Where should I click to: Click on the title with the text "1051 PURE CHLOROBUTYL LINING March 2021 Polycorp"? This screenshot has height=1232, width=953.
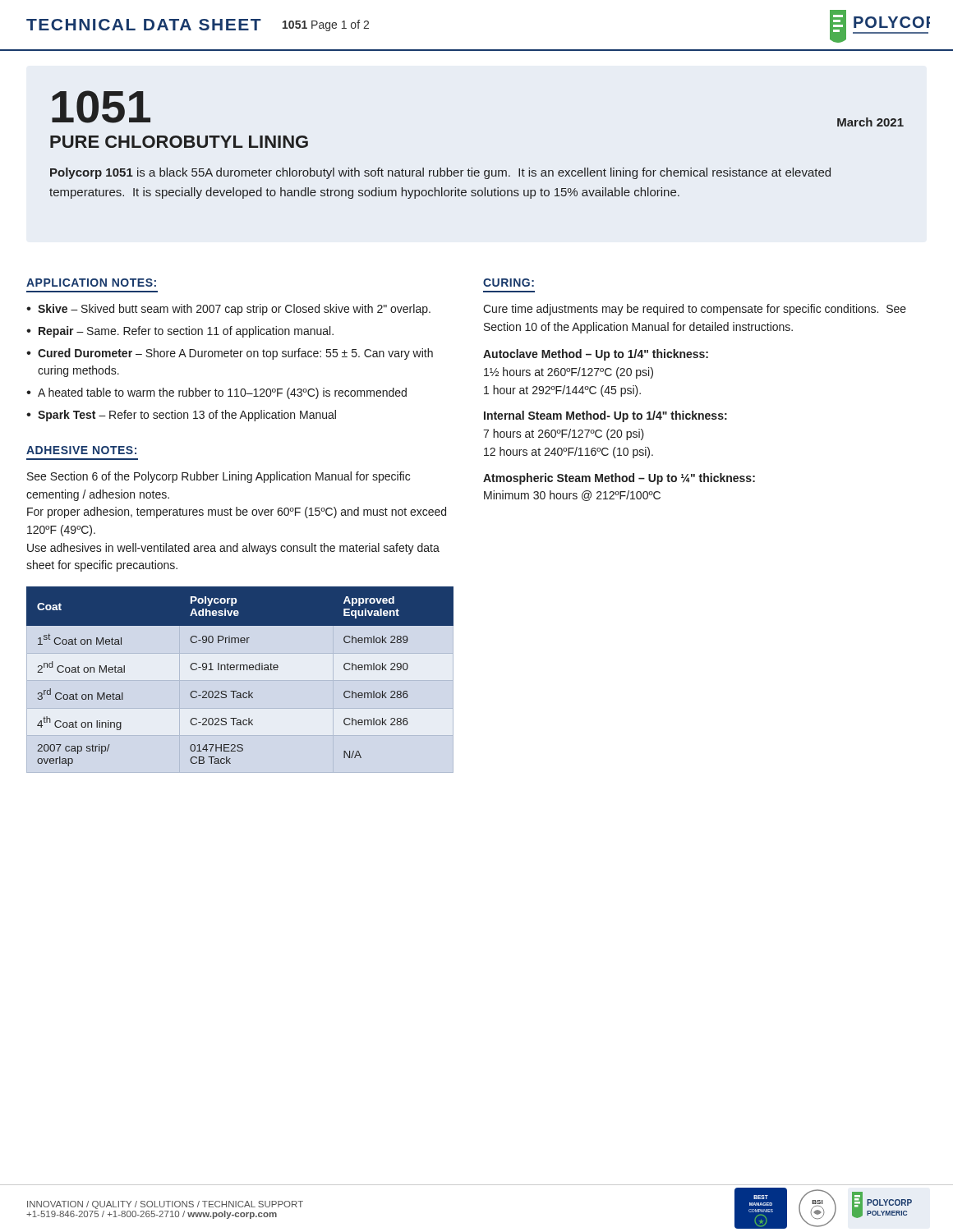[x=115, y=107]
